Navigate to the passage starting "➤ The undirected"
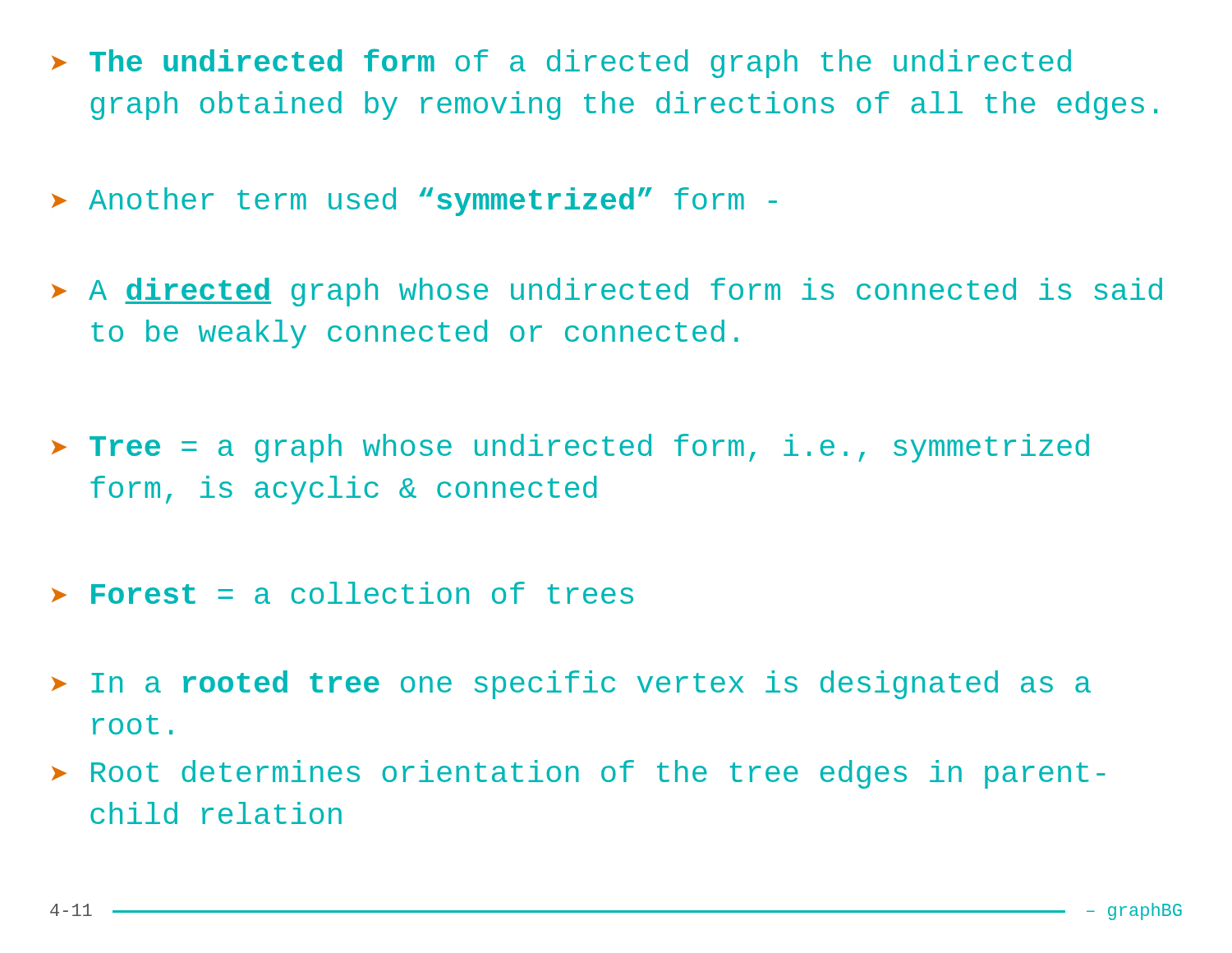 pos(616,85)
